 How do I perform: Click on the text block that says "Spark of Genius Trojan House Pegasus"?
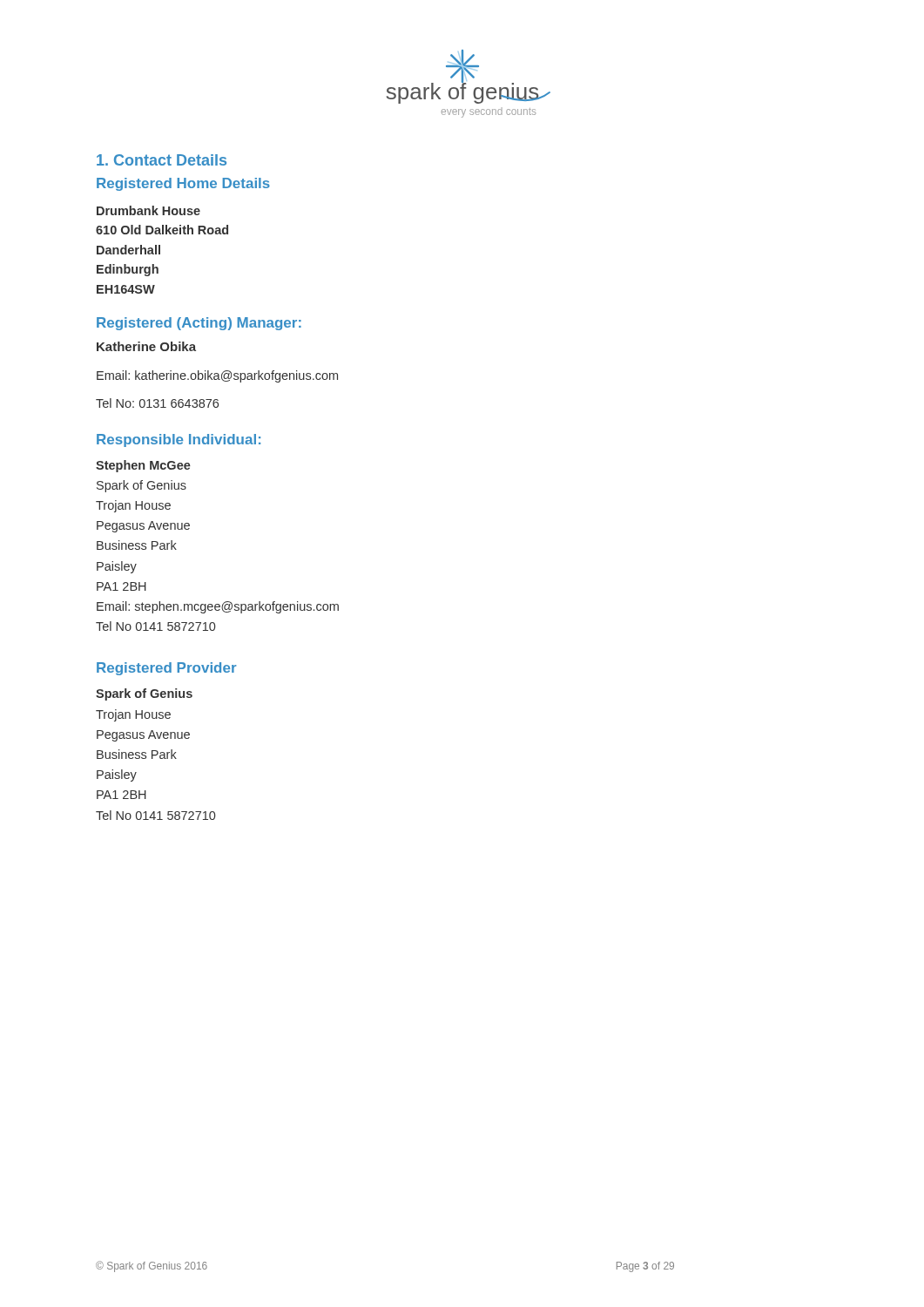[x=156, y=755]
